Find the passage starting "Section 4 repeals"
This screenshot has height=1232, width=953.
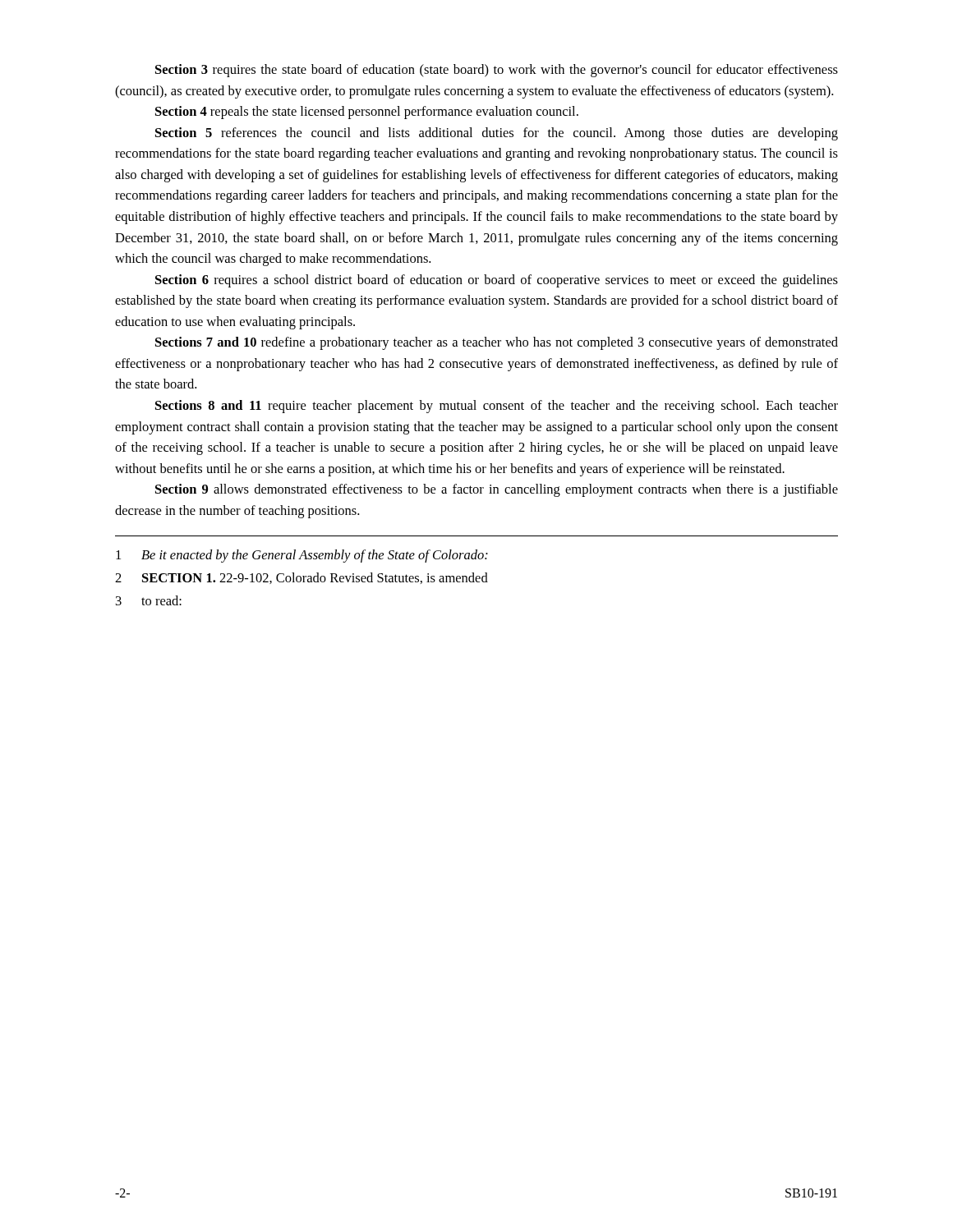(476, 112)
